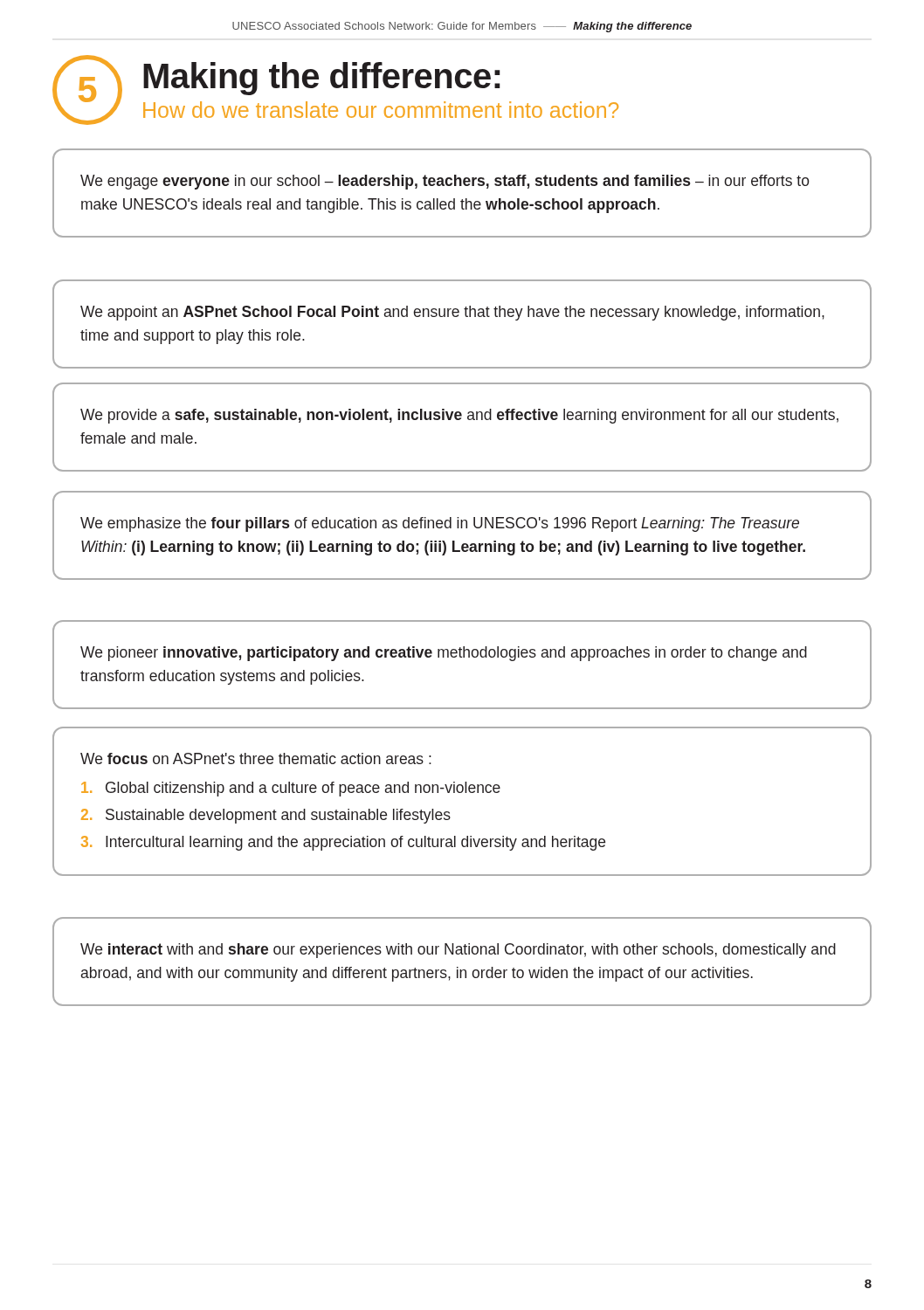Click the passage that begins "We interact with and share our"
This screenshot has width=924, height=1310.
point(458,961)
